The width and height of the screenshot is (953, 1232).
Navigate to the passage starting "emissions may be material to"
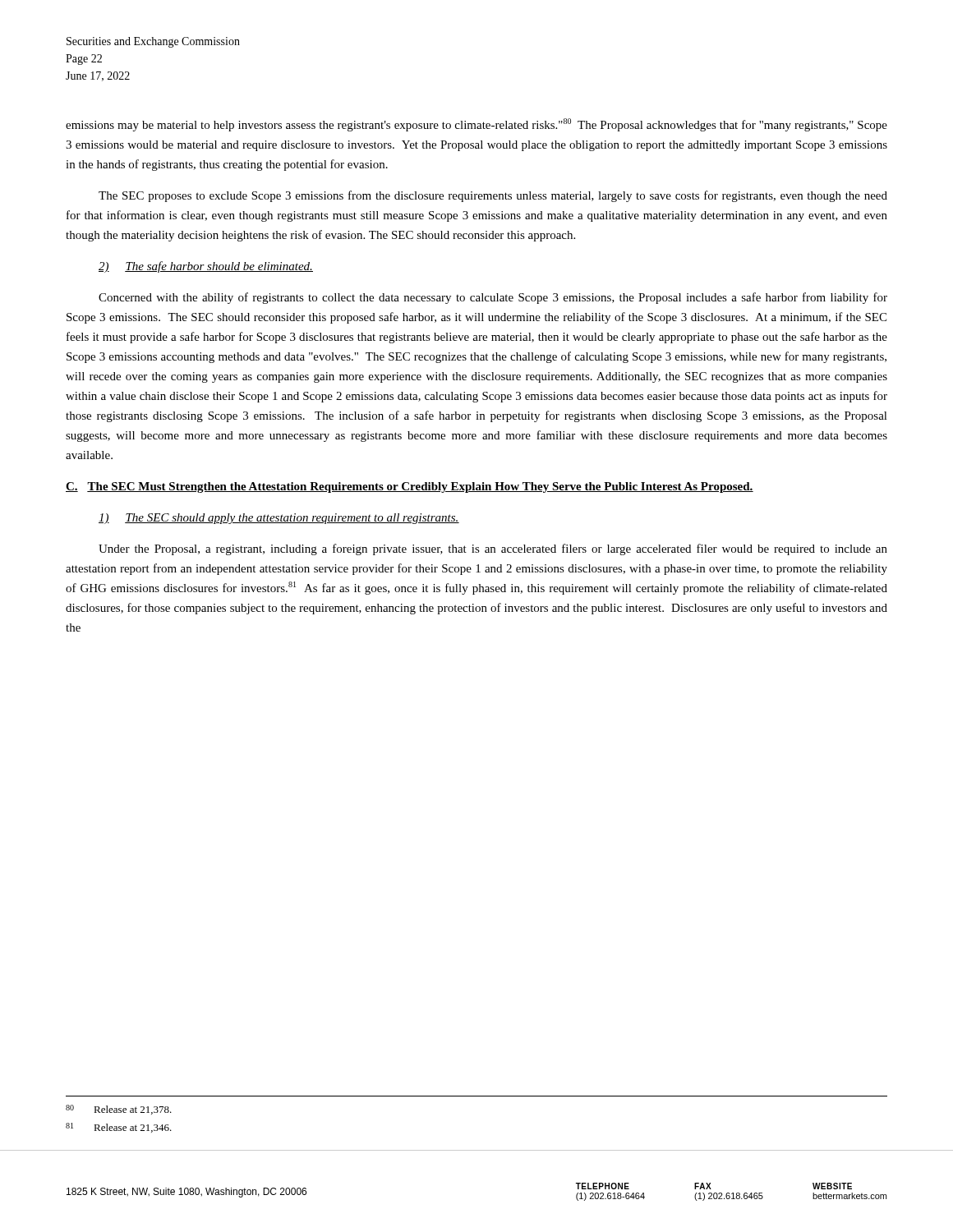pos(476,144)
